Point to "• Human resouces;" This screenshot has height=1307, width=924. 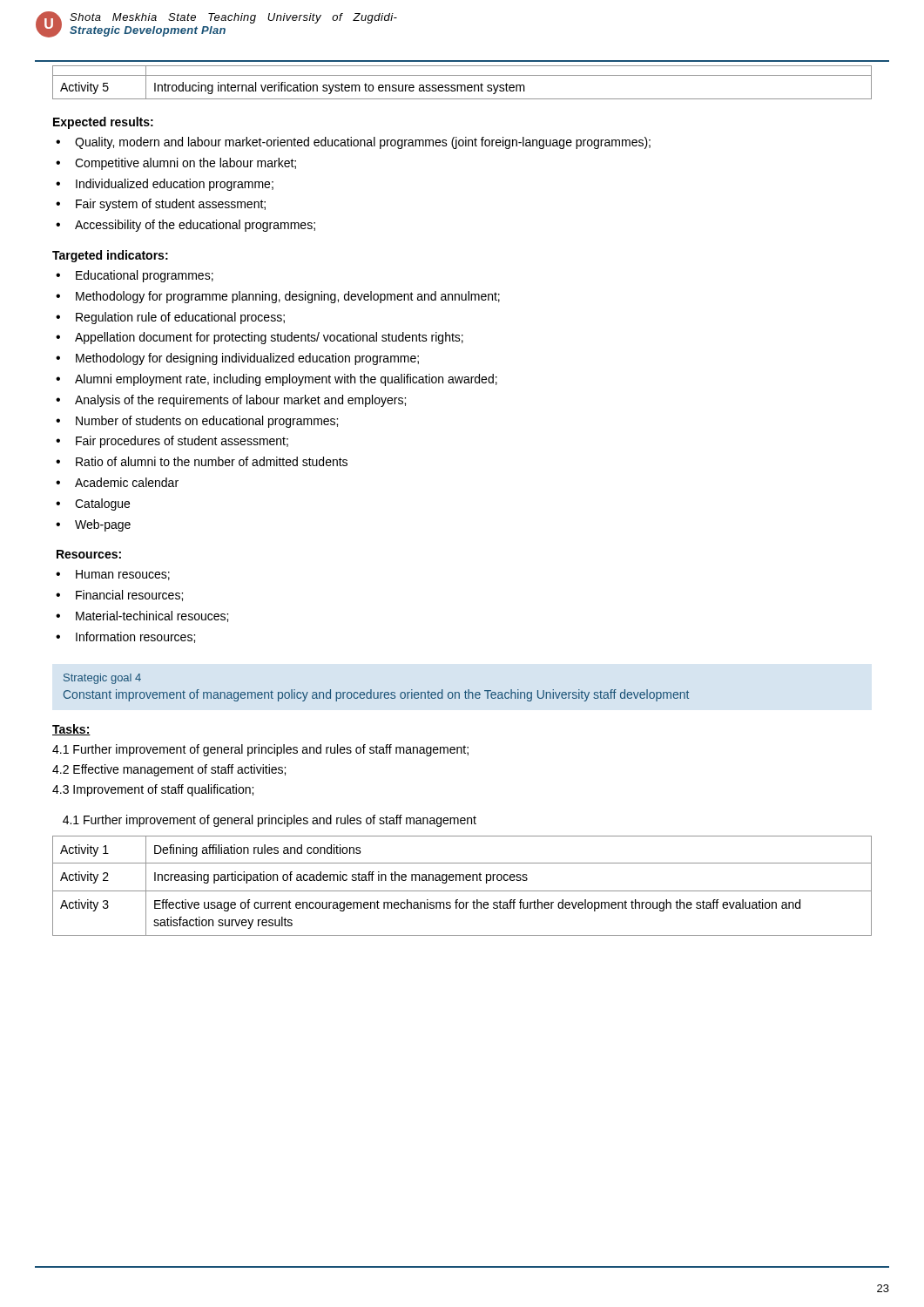pyautogui.click(x=113, y=575)
